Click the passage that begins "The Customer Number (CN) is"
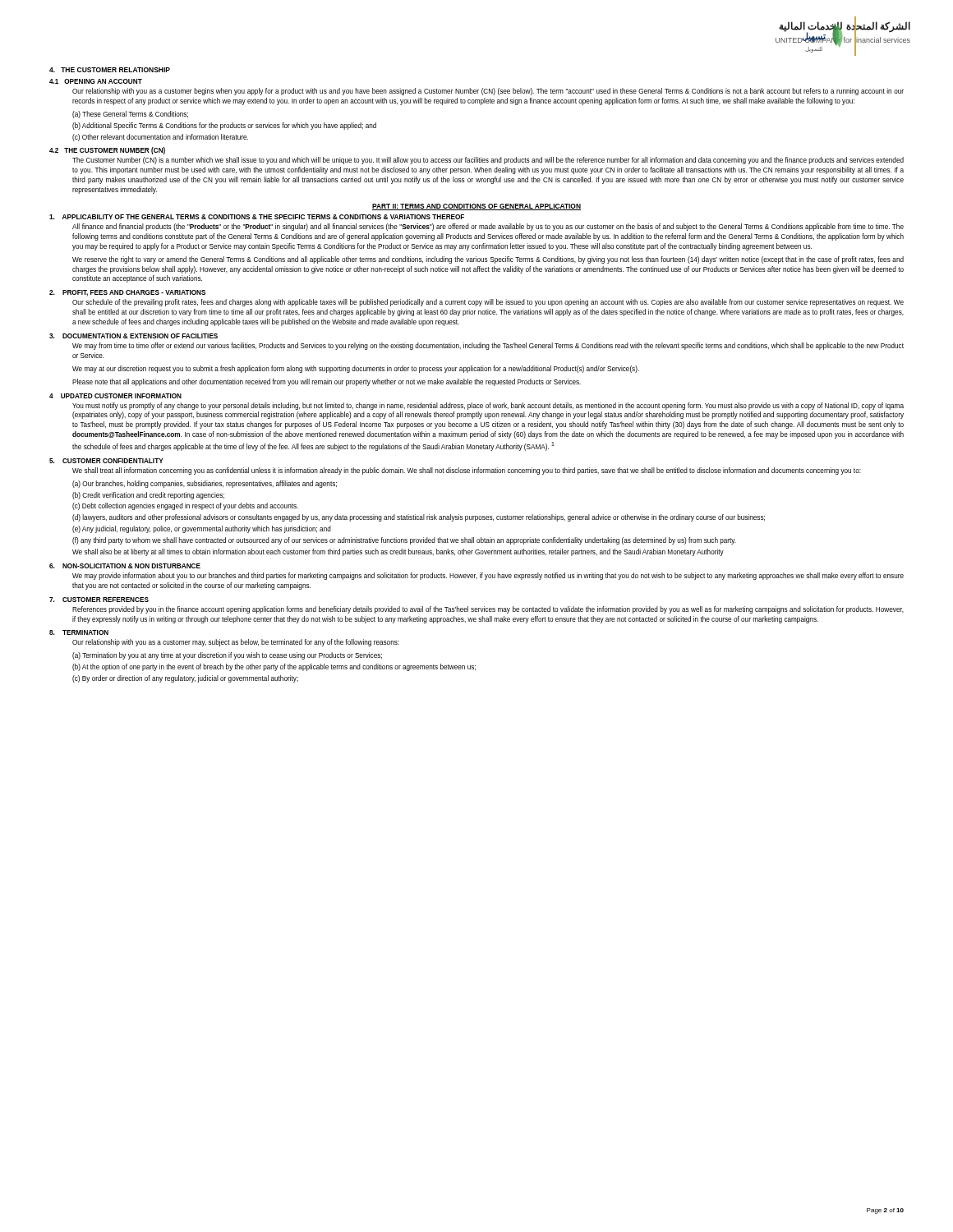 [488, 176]
